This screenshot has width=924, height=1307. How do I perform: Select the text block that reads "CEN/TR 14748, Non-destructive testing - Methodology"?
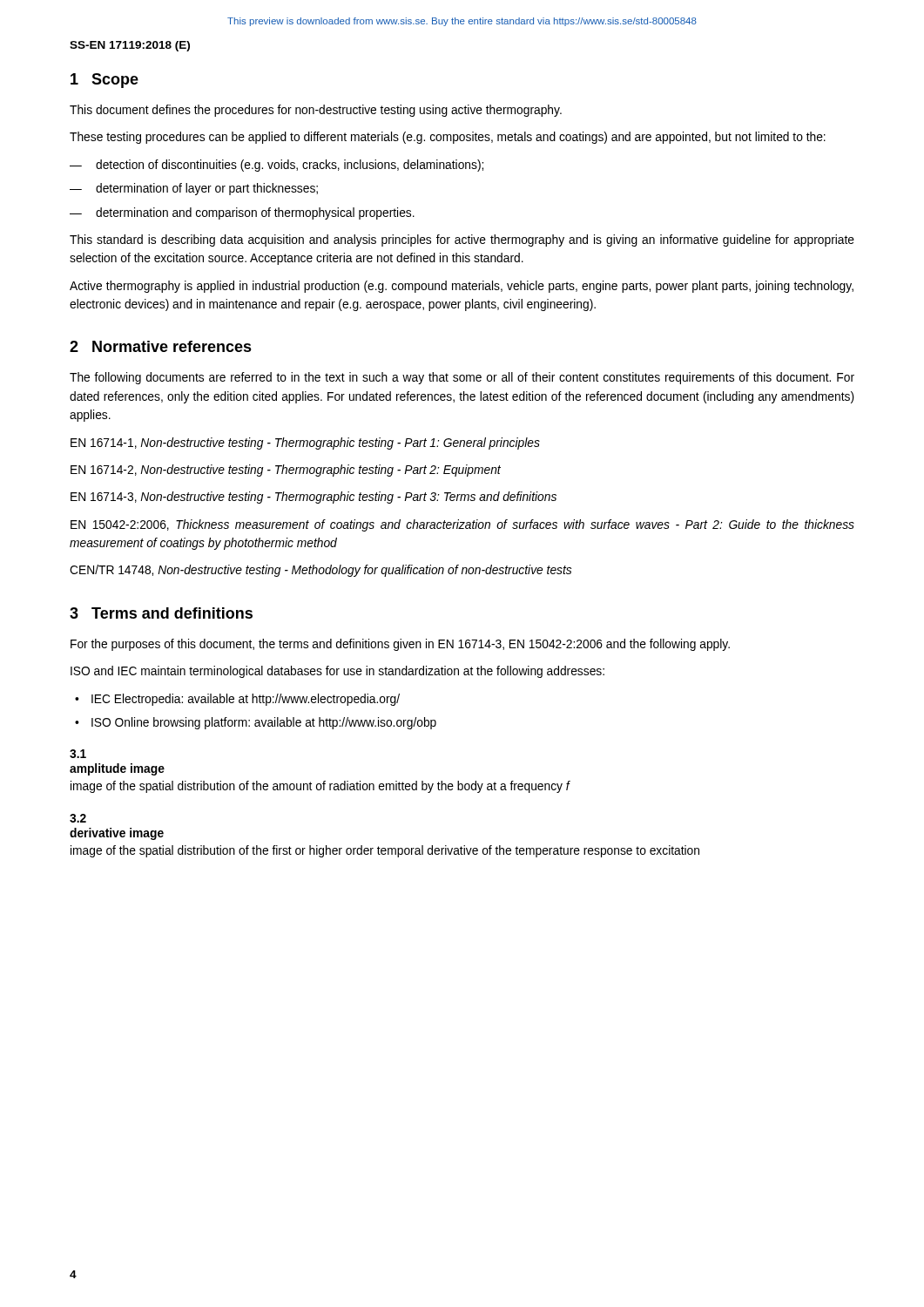pos(321,571)
